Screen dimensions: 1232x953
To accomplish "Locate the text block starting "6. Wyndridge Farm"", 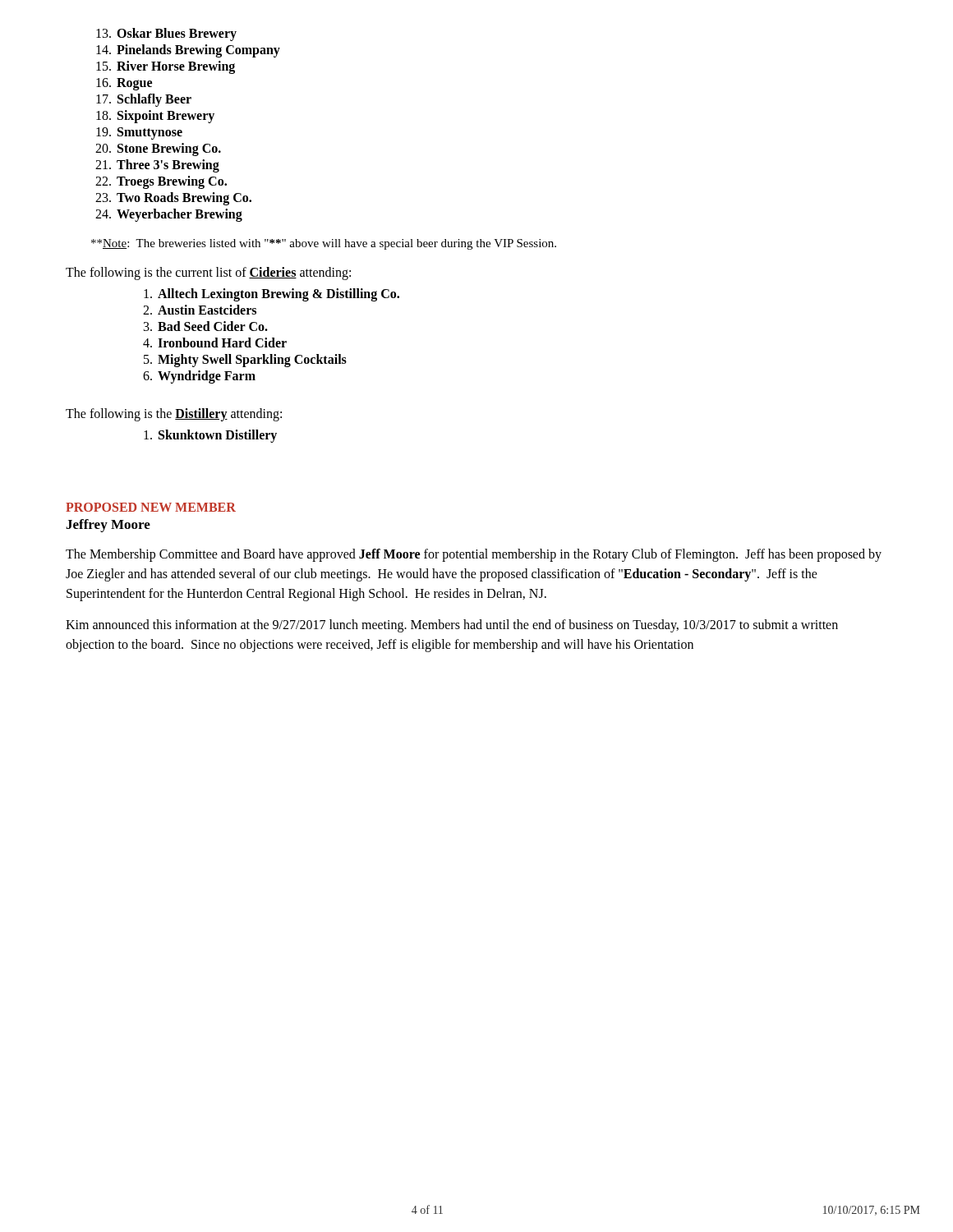I will (189, 376).
